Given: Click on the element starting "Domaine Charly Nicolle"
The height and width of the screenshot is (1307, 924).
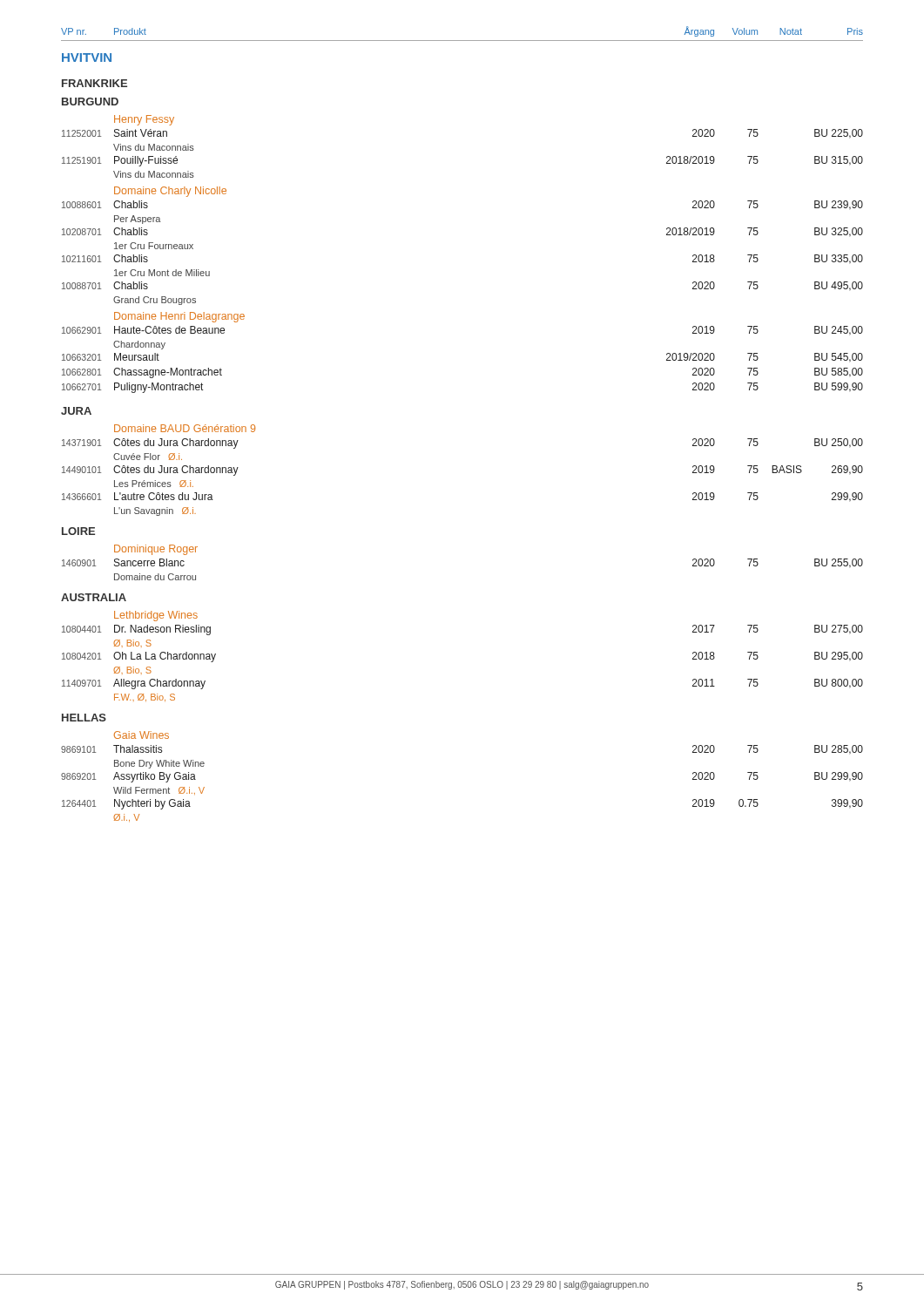Looking at the screenshot, I should (170, 191).
